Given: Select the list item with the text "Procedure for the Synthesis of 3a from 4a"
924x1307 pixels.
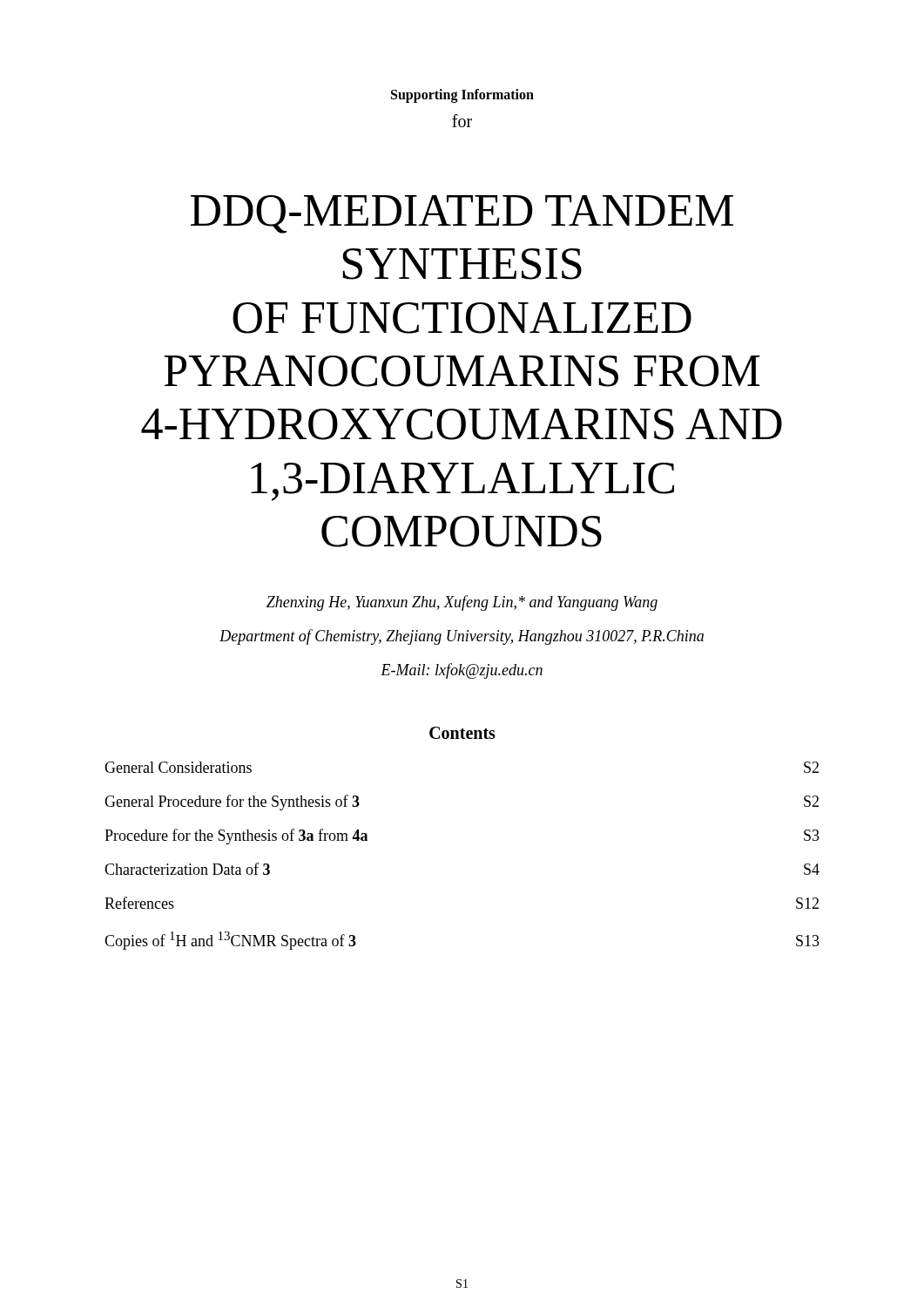Looking at the screenshot, I should pyautogui.click(x=232, y=836).
